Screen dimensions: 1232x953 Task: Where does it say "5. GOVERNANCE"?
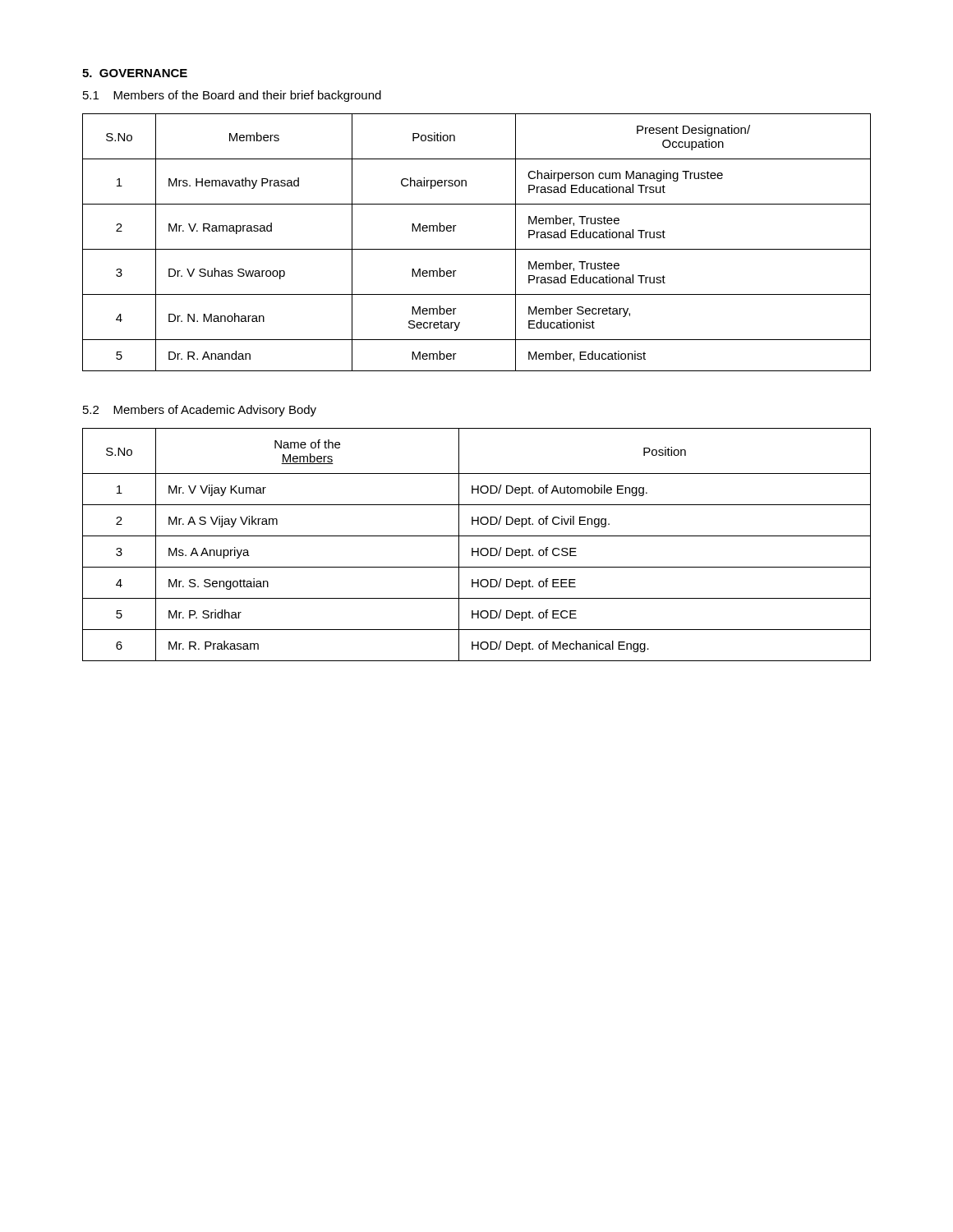click(x=135, y=73)
